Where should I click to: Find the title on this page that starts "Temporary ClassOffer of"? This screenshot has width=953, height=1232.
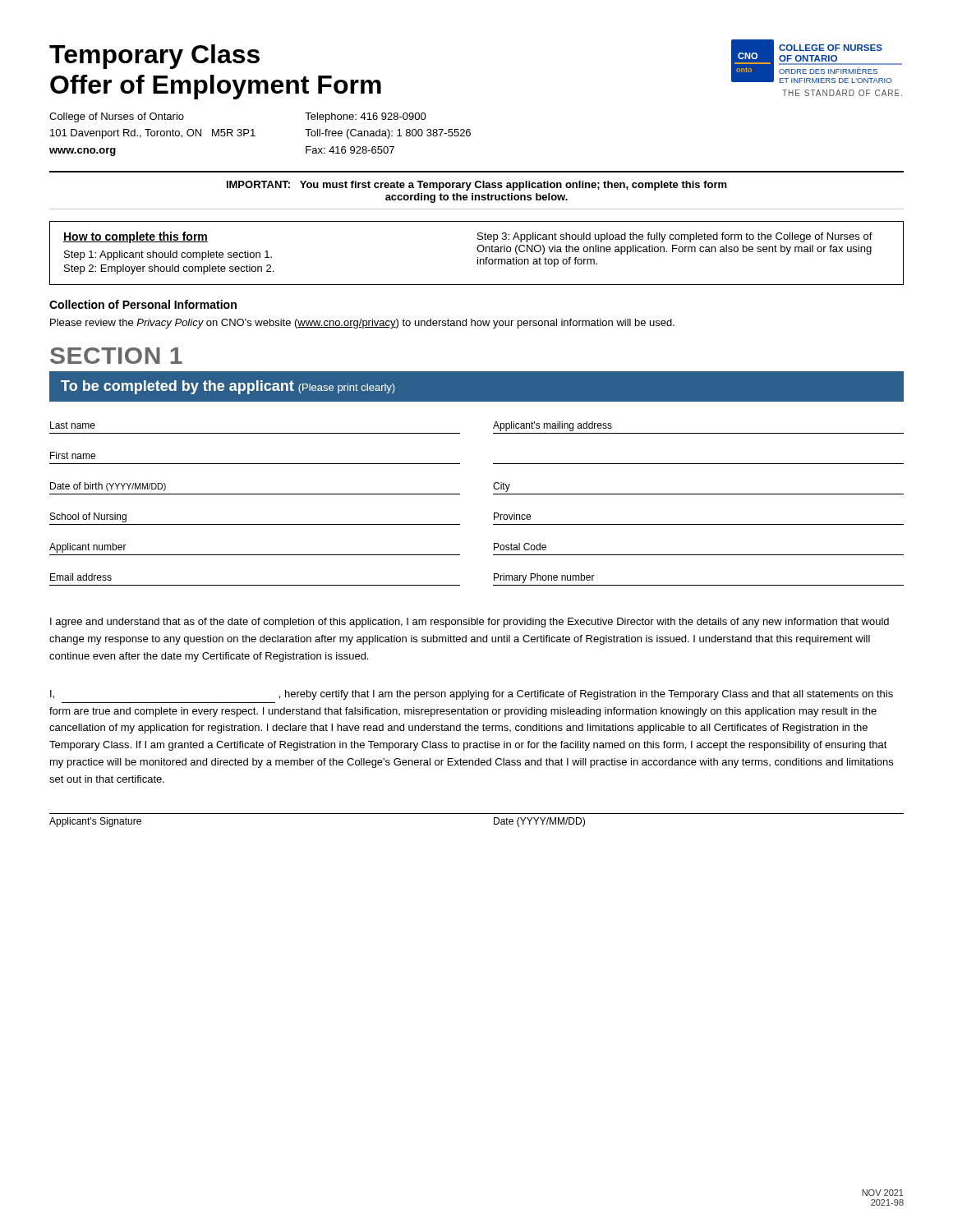[x=216, y=70]
